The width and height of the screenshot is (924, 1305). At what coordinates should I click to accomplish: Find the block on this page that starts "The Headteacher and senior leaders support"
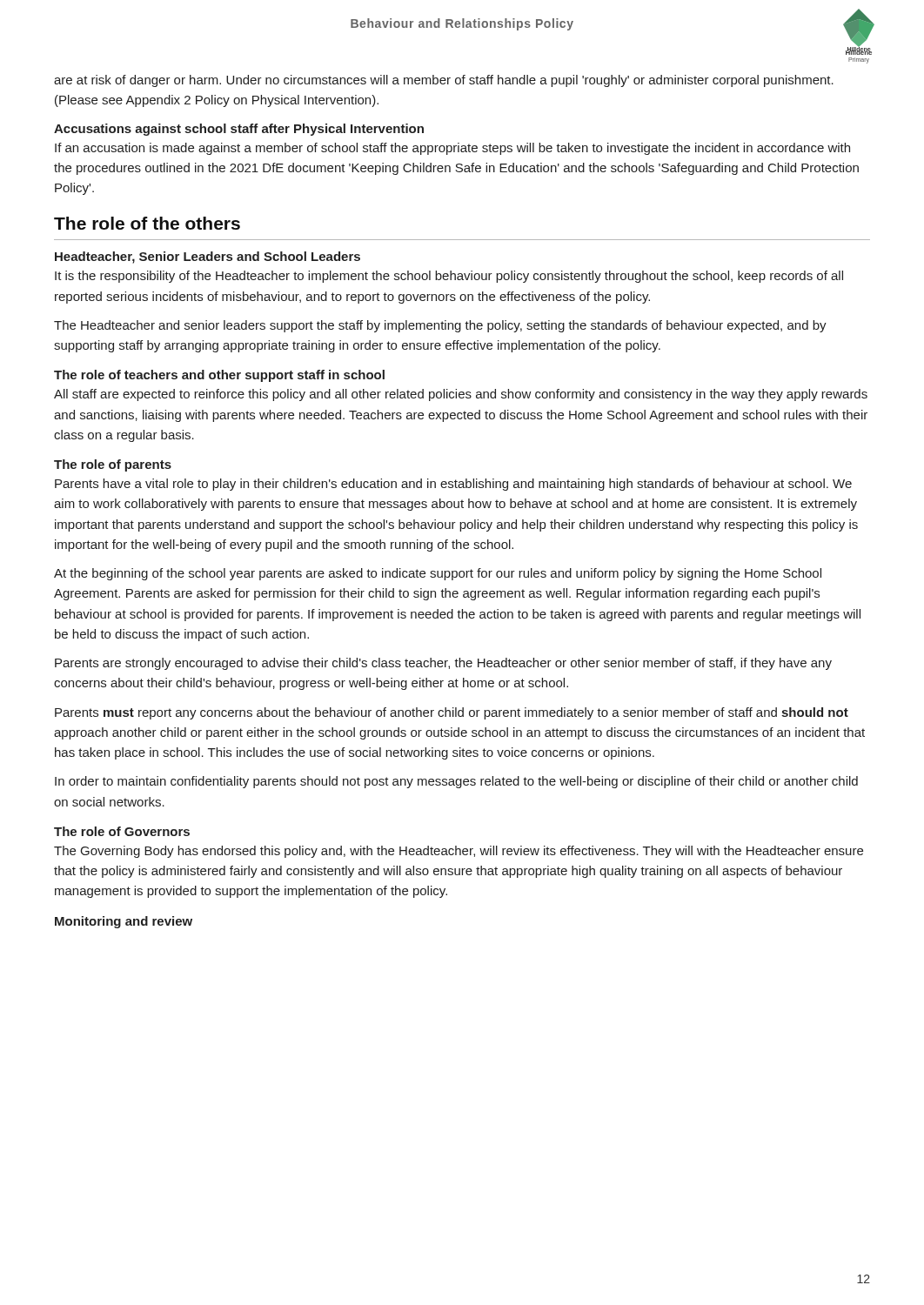click(x=462, y=335)
